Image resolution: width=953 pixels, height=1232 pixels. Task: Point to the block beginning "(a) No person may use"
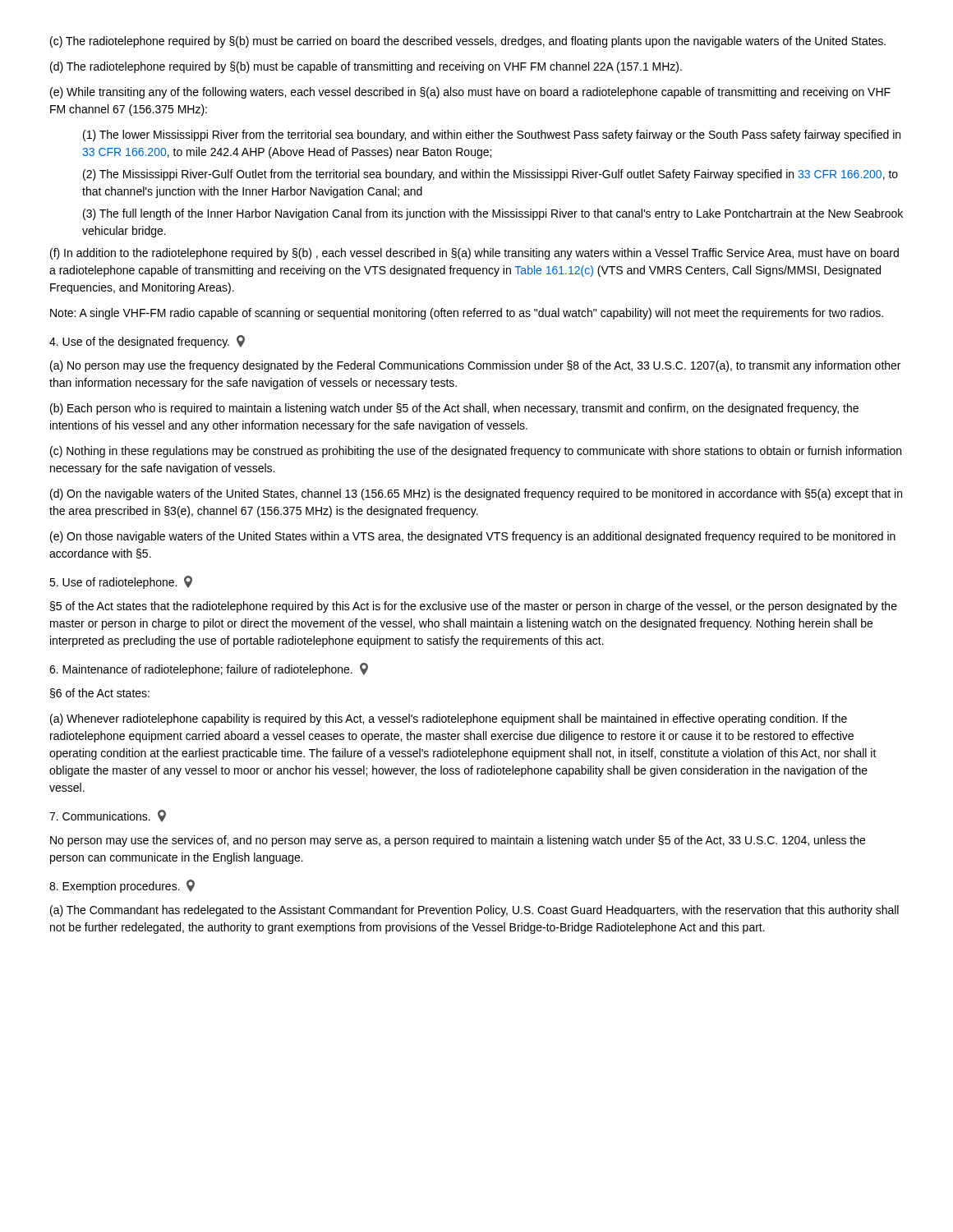point(475,374)
